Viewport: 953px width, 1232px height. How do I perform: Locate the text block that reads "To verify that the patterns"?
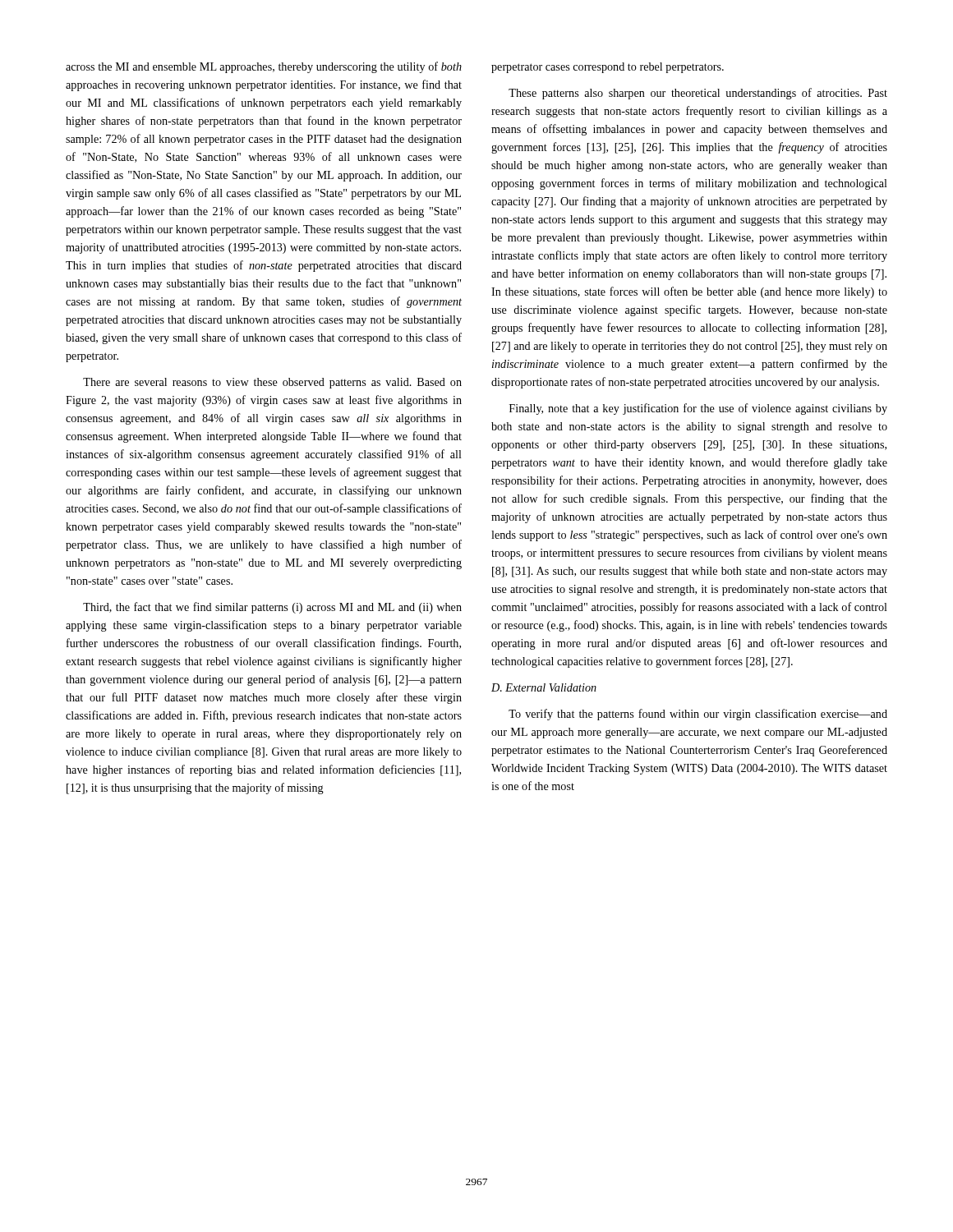pyautogui.click(x=689, y=750)
